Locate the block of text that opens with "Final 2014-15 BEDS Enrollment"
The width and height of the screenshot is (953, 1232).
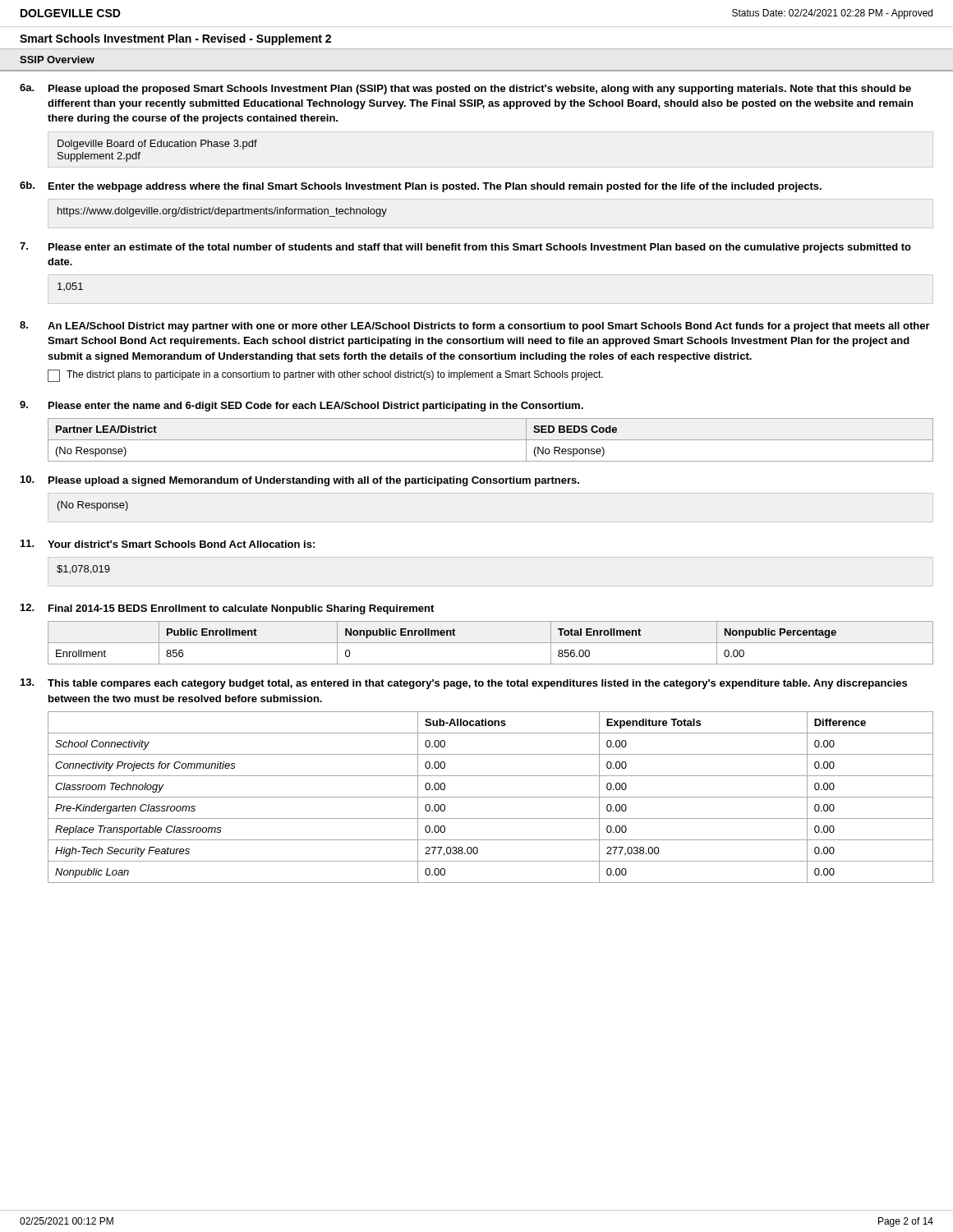(241, 608)
